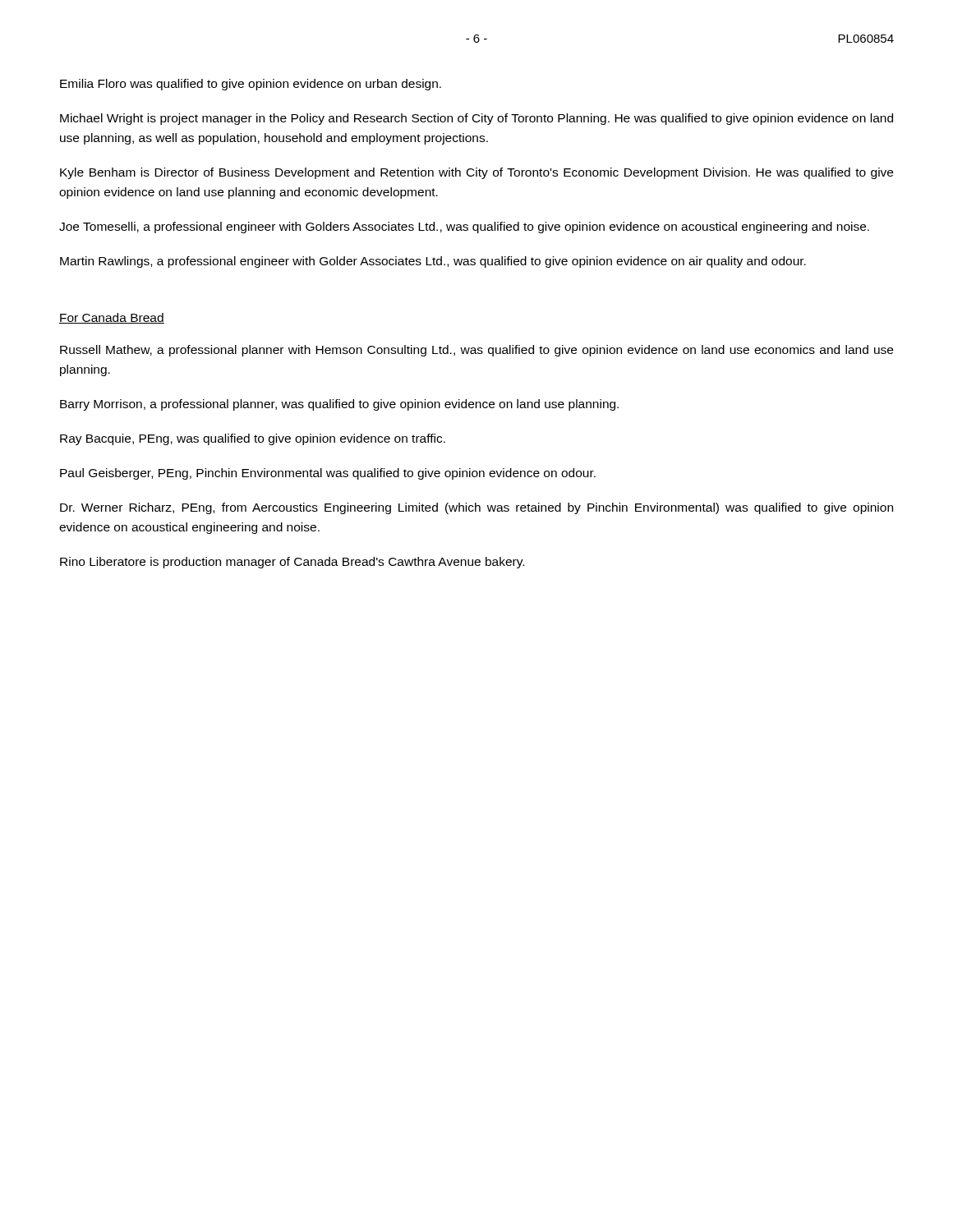Click on the text block containing "Barry Morrison, a"
The height and width of the screenshot is (1232, 953).
click(x=340, y=404)
